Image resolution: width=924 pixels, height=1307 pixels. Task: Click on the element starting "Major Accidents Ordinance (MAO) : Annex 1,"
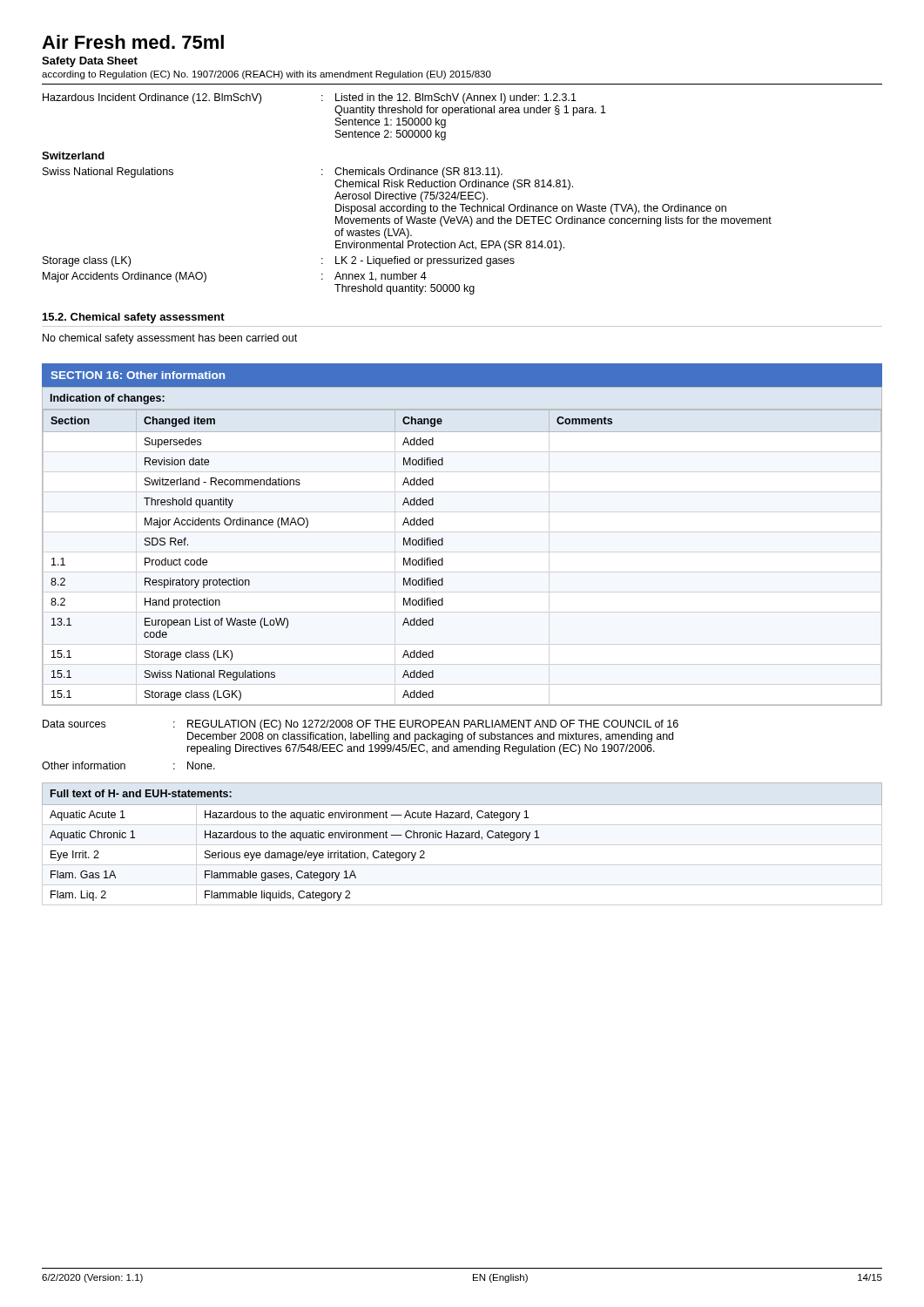tap(462, 282)
